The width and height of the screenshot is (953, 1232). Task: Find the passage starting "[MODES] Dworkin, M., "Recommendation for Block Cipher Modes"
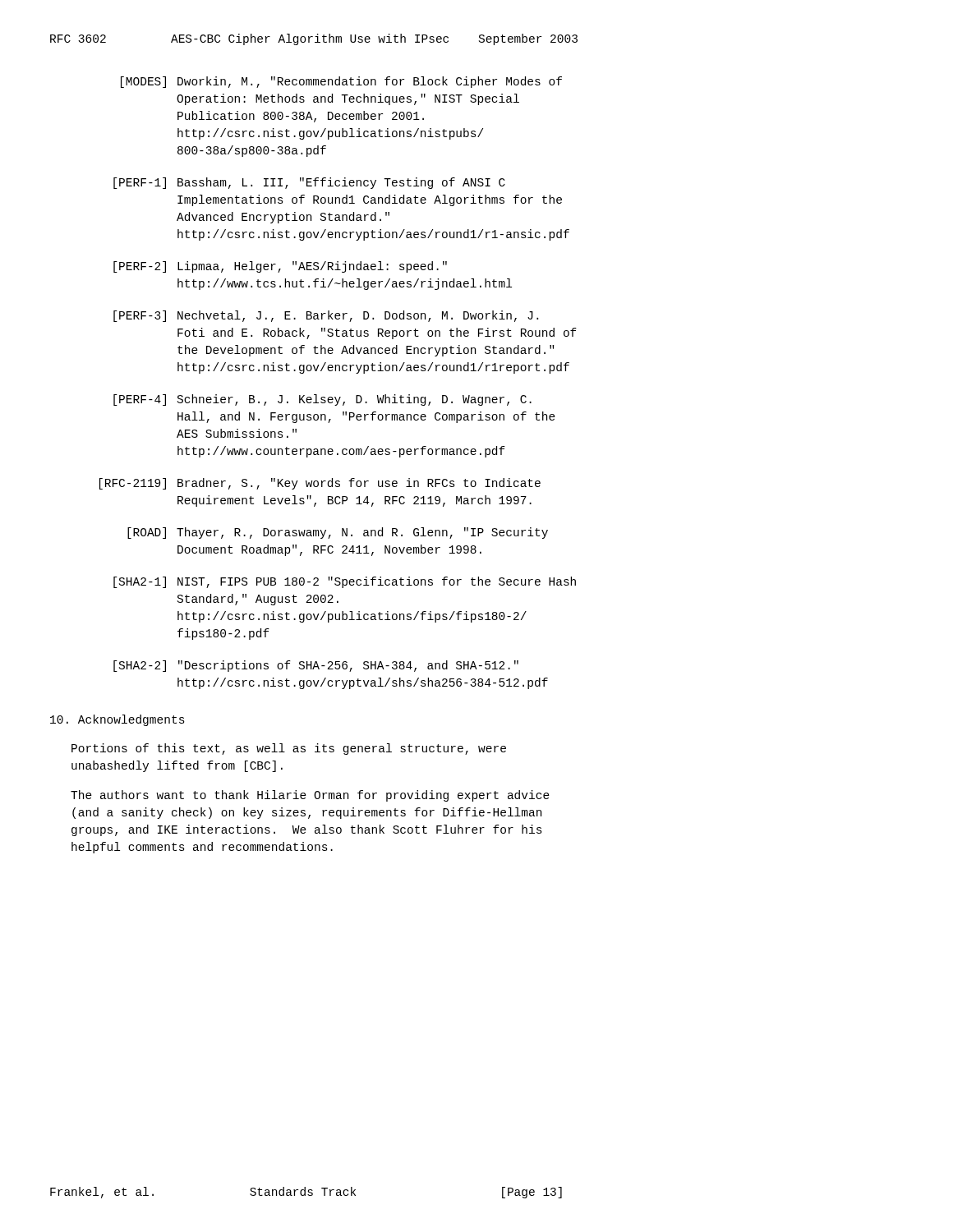[341, 82]
